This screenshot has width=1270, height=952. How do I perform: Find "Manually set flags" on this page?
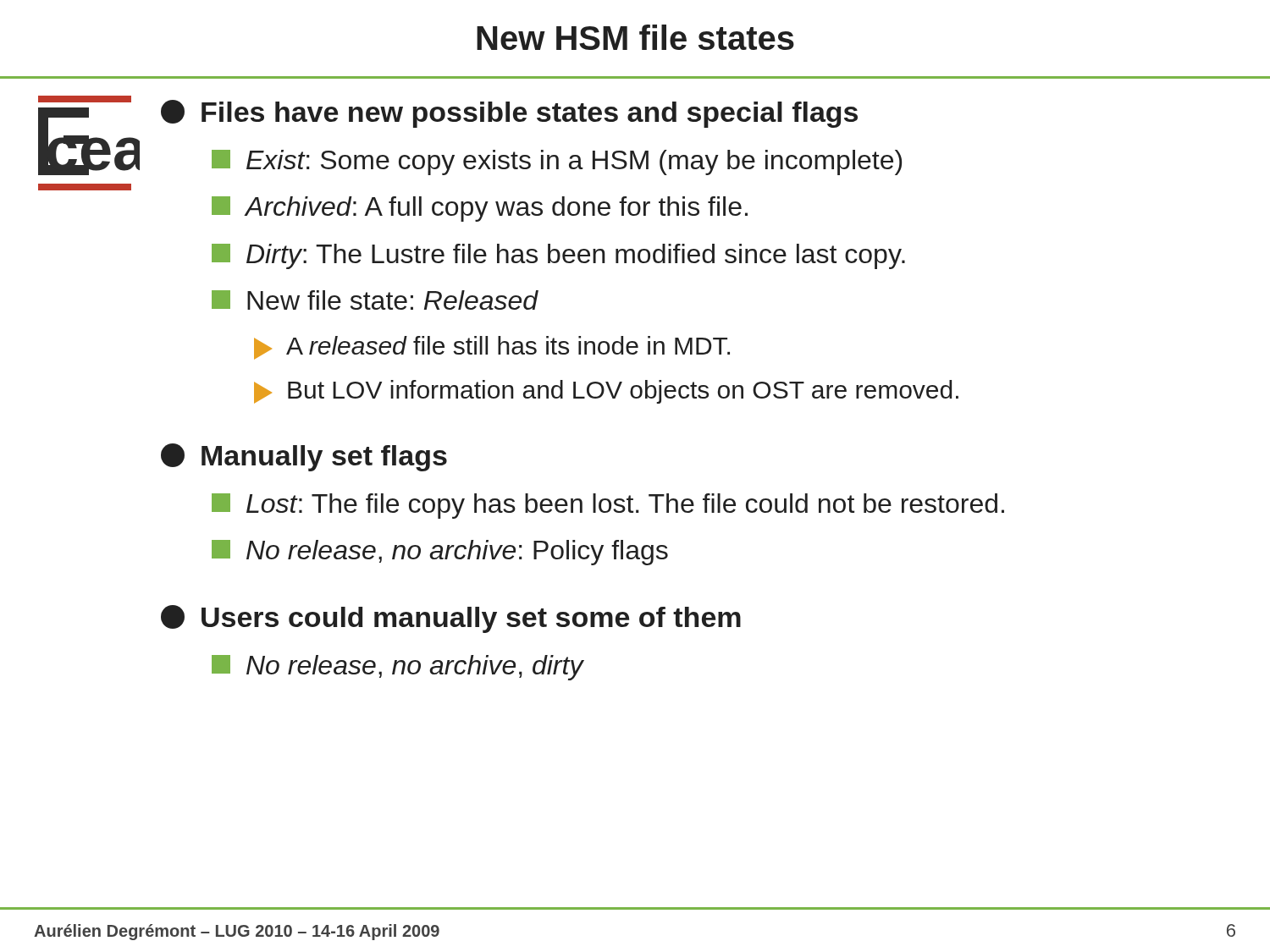304,455
